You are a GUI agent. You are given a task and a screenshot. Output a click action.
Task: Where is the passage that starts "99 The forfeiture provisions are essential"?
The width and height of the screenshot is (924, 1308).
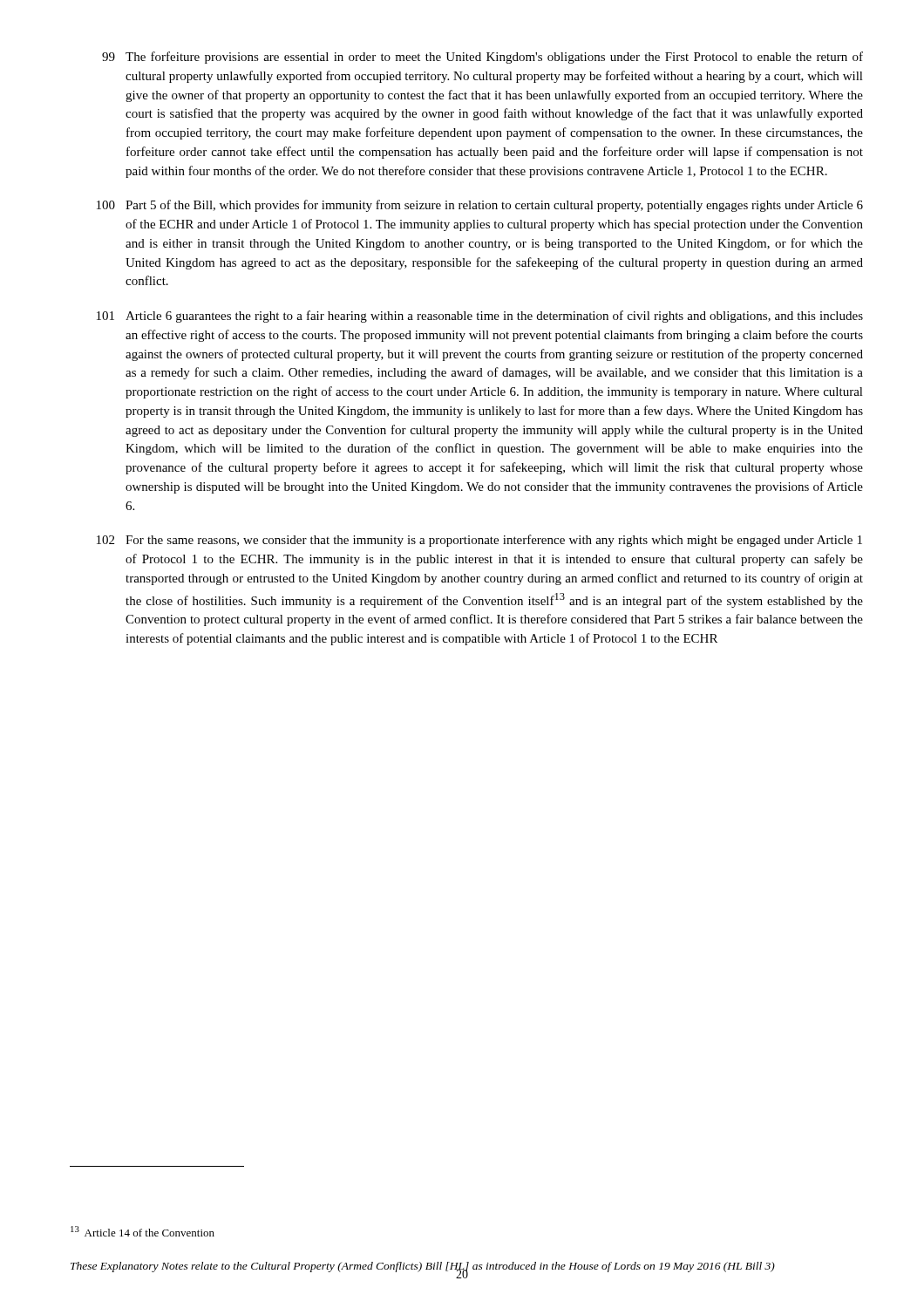tap(466, 114)
